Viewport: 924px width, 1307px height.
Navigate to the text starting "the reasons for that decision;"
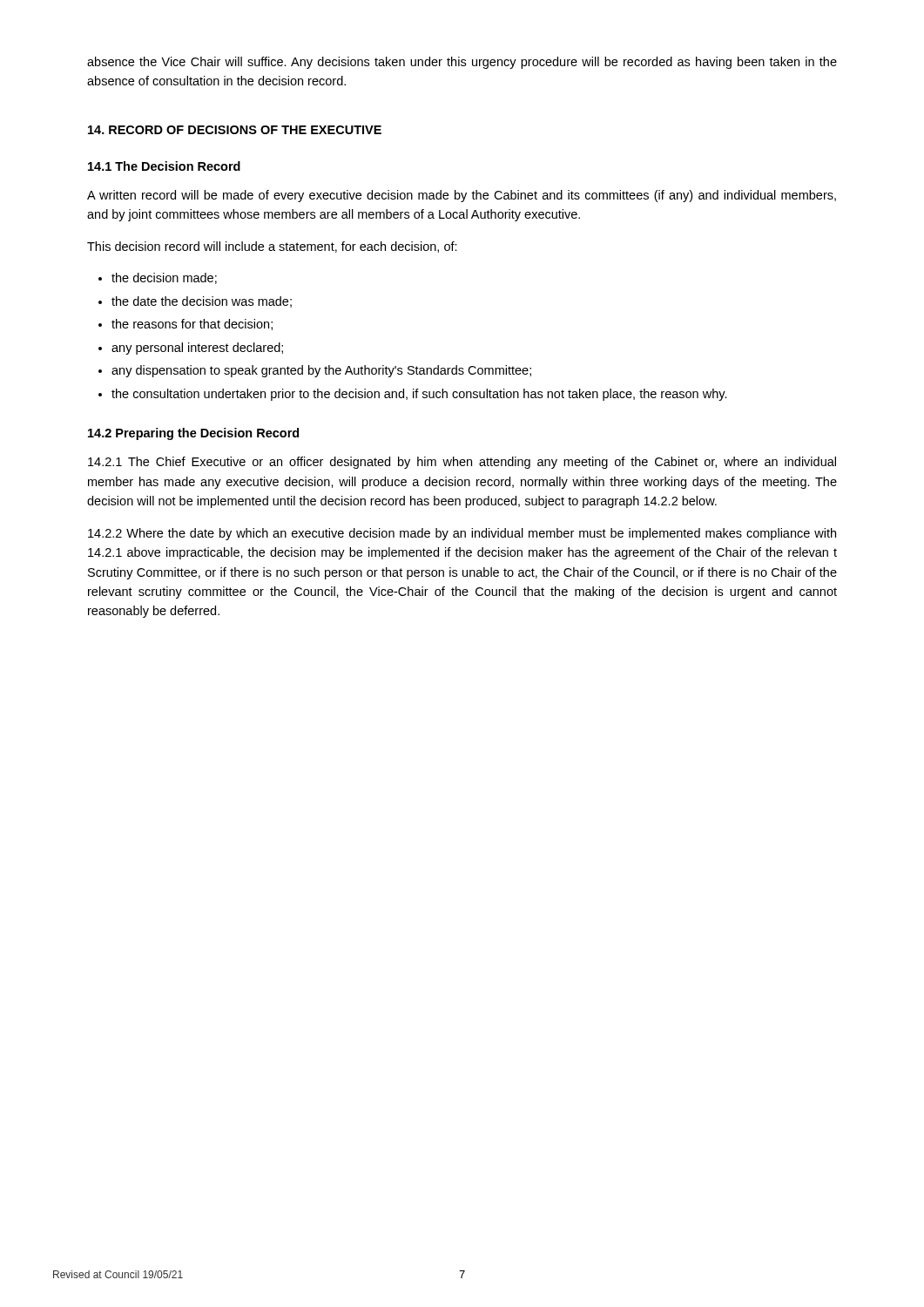pos(192,325)
